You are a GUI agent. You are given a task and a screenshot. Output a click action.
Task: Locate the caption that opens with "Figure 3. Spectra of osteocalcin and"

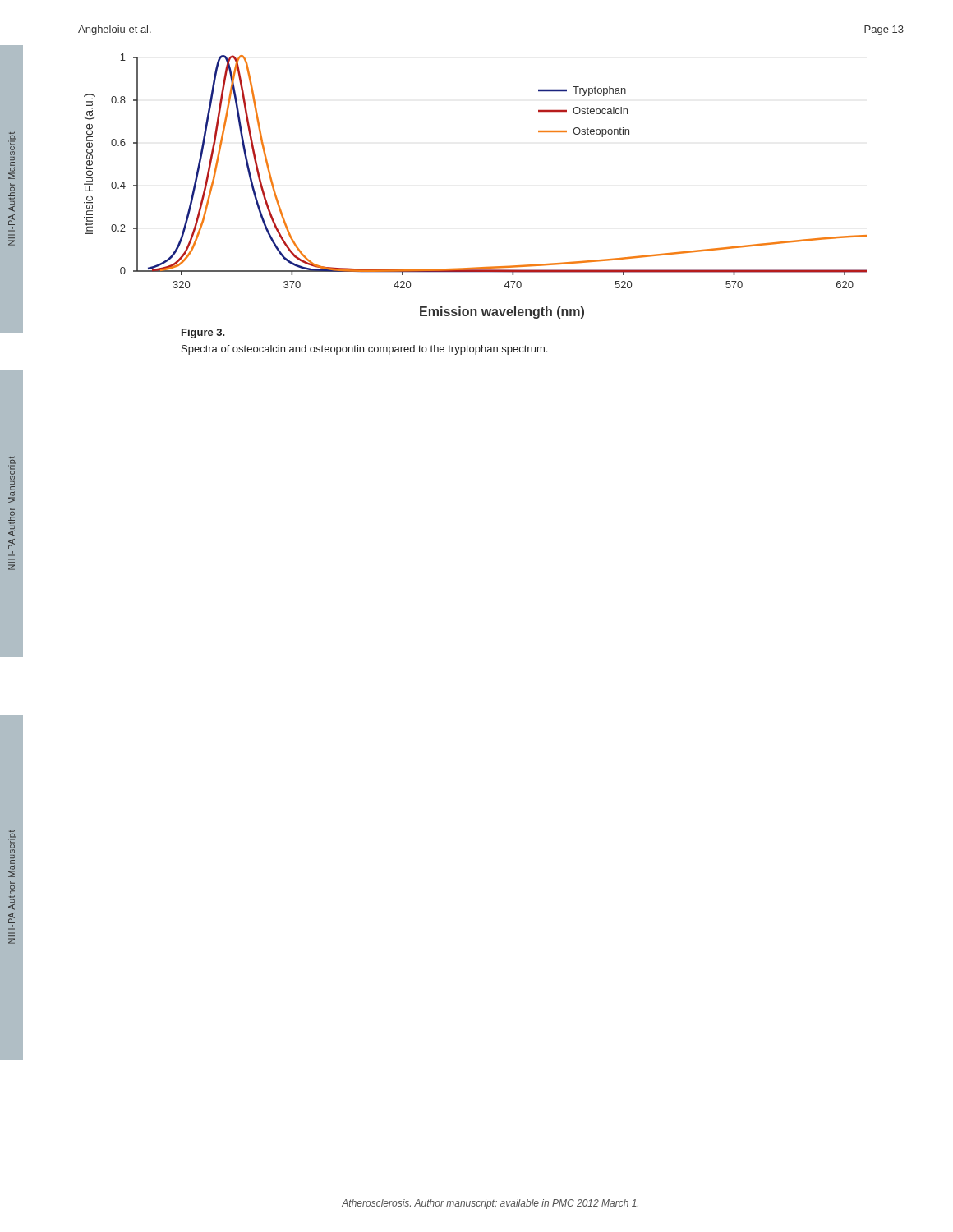tap(489, 340)
